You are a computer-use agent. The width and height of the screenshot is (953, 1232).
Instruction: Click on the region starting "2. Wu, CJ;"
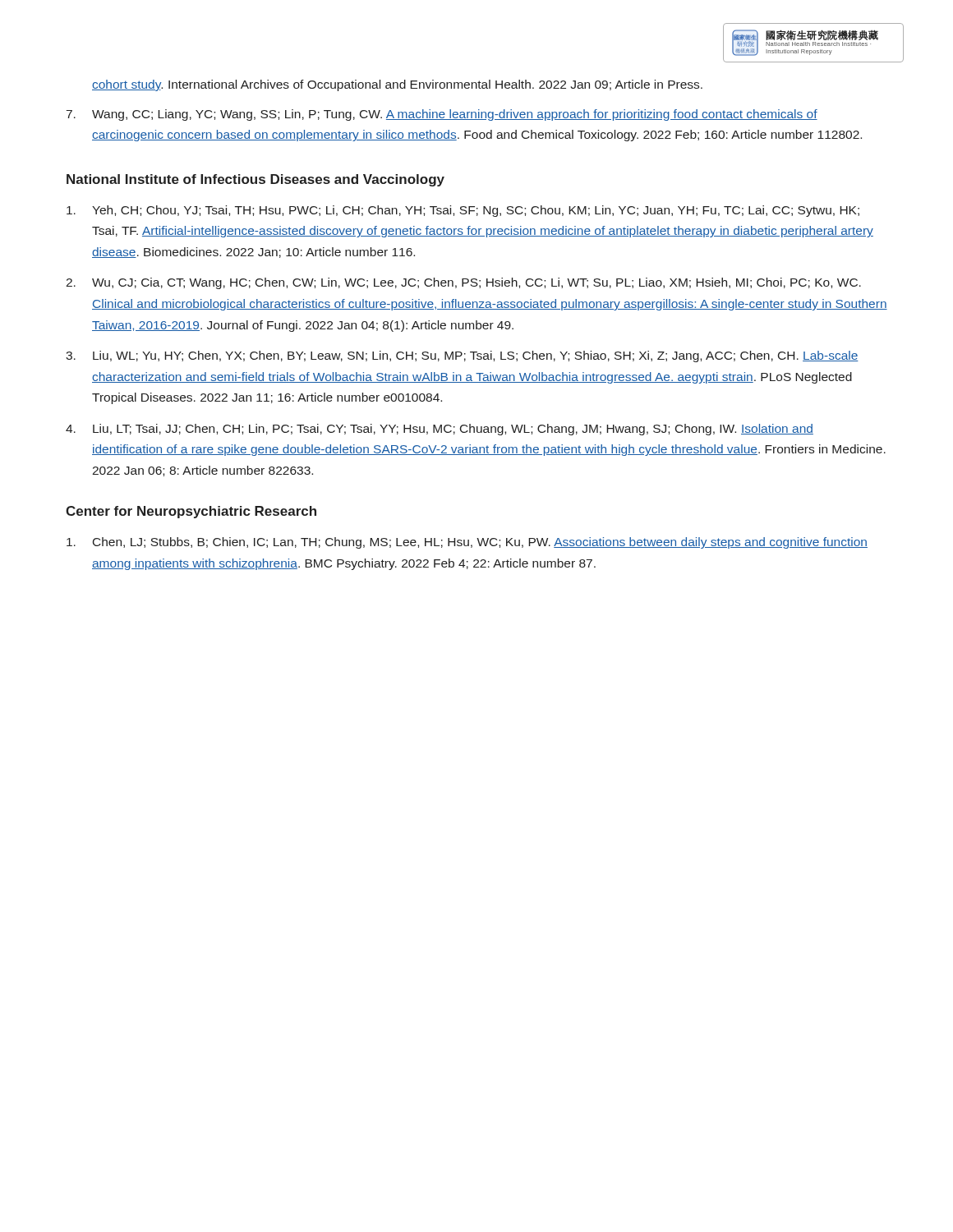(476, 304)
